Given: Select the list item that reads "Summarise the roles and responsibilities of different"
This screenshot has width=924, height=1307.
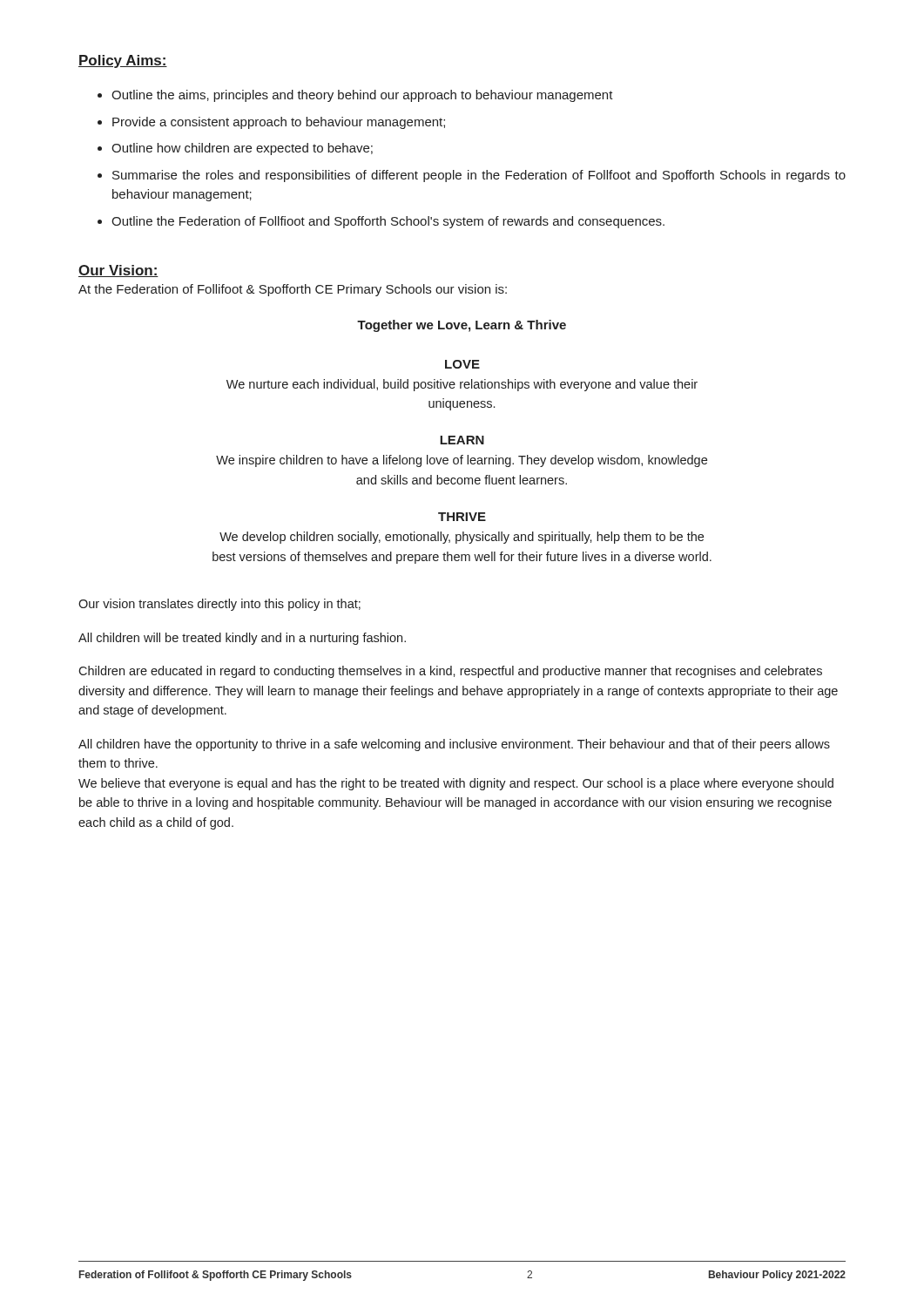Looking at the screenshot, I should [x=479, y=184].
